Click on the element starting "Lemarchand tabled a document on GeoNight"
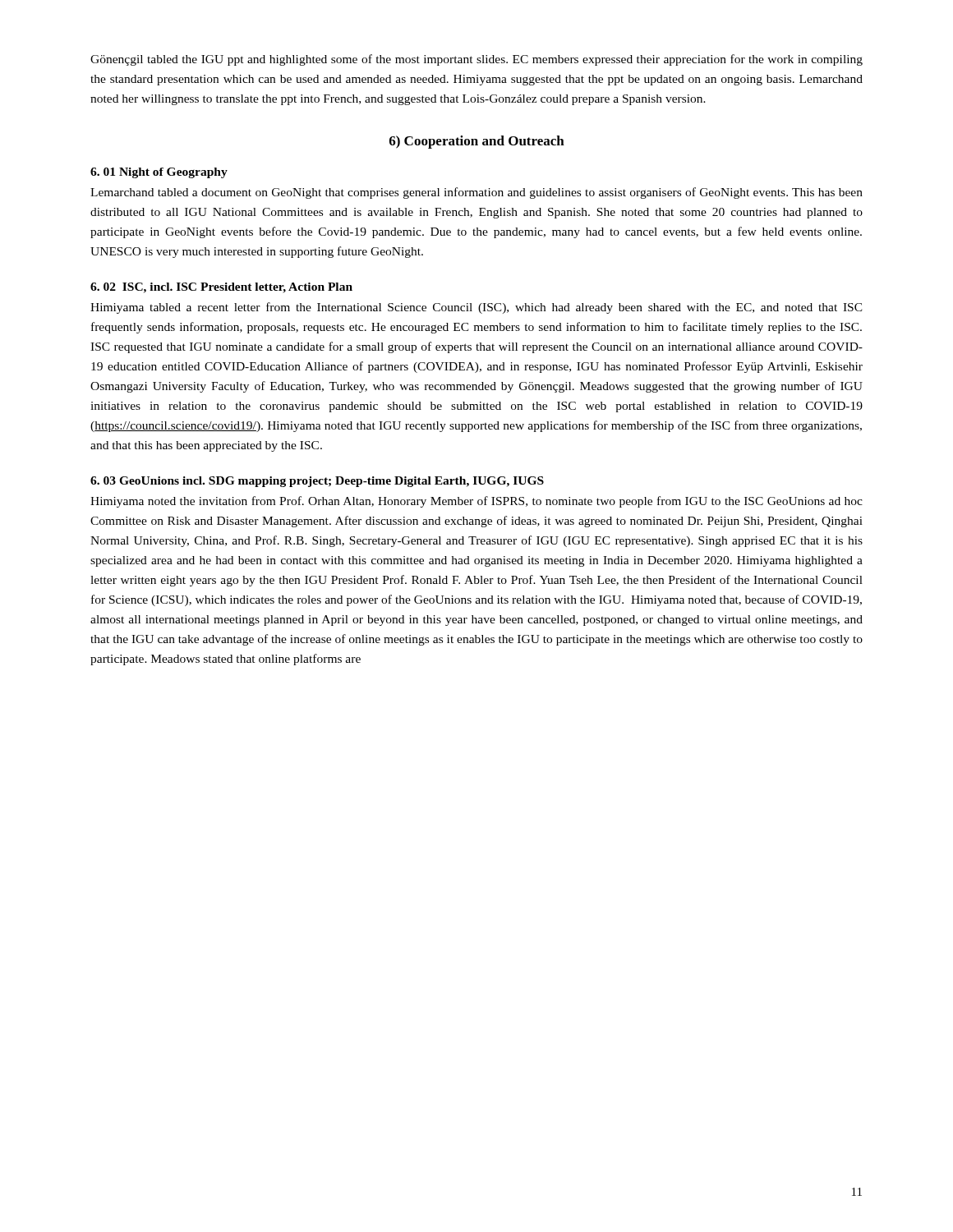Screen dimensions: 1232x953 click(x=476, y=222)
